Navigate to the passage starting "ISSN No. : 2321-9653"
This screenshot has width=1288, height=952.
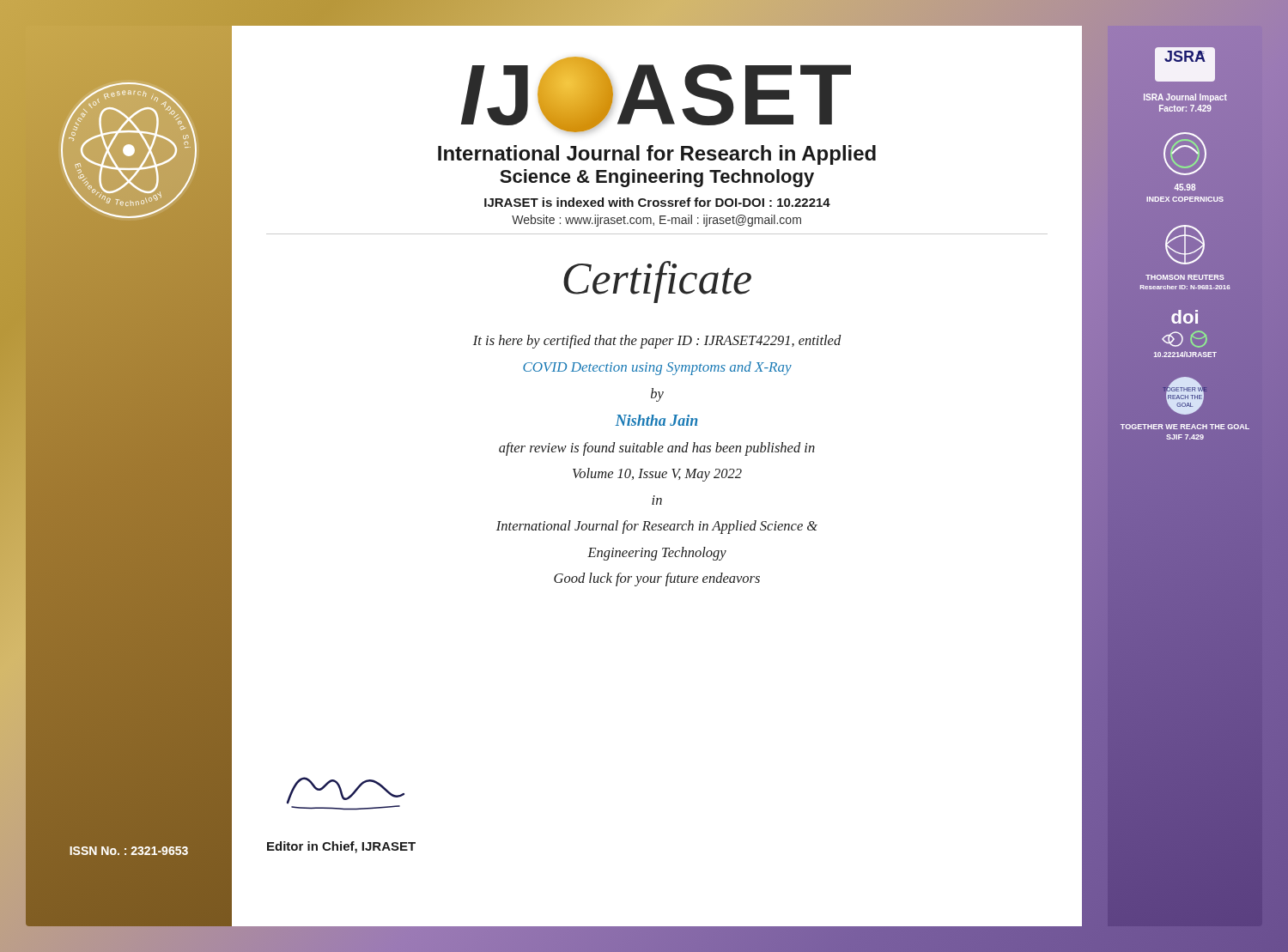[x=129, y=851]
